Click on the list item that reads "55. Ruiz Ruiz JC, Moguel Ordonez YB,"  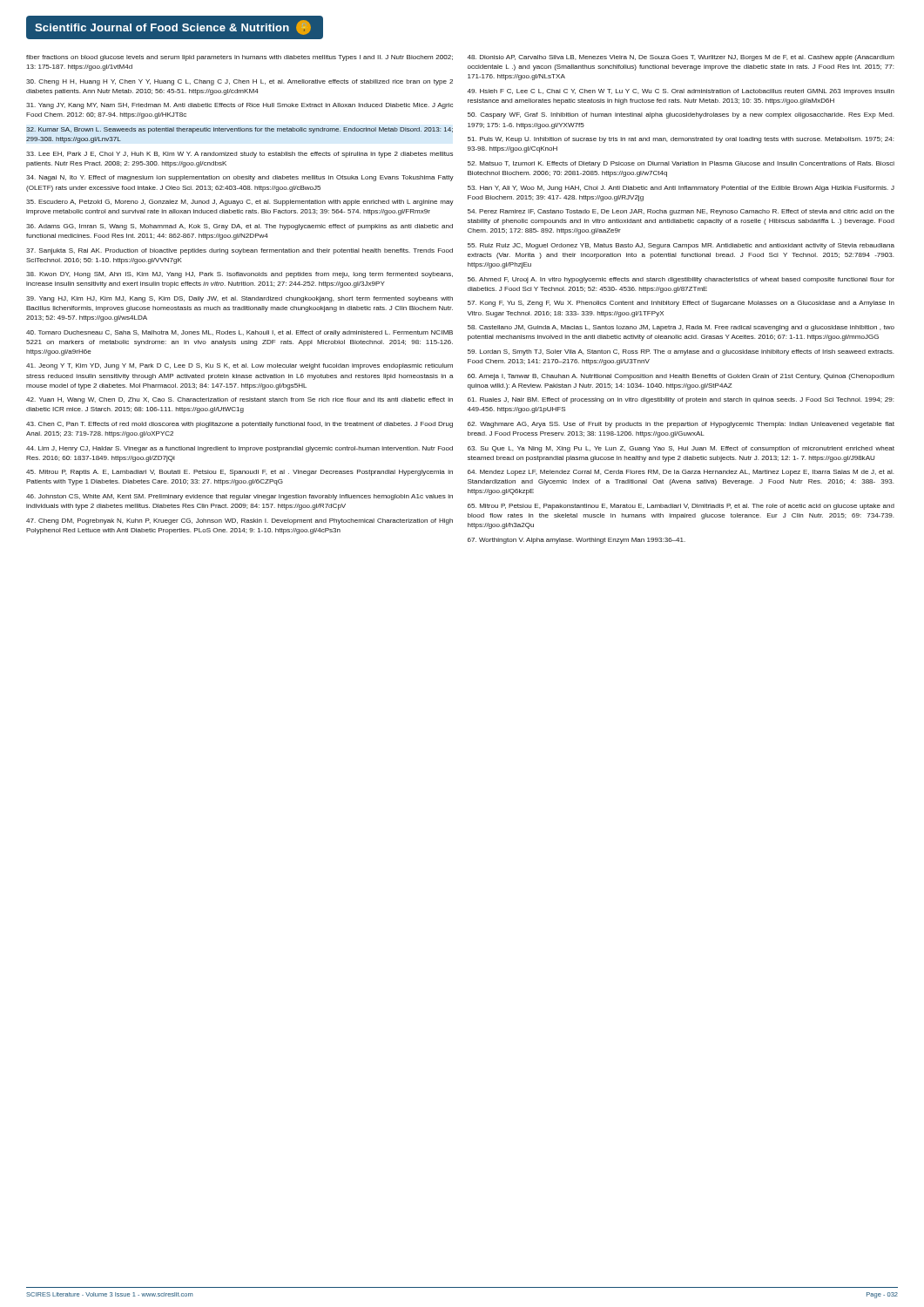coord(681,255)
